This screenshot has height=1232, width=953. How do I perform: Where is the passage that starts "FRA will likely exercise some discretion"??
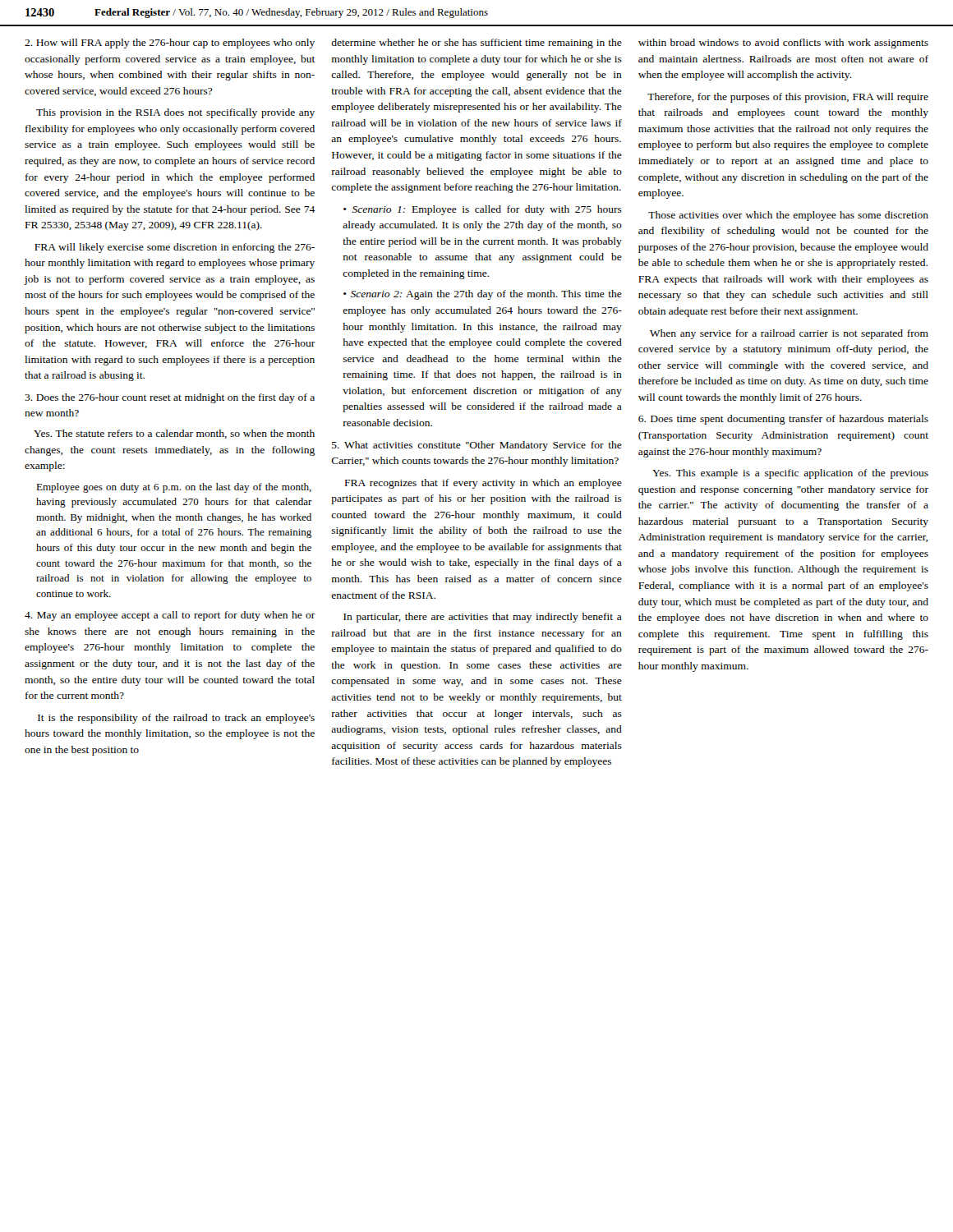(170, 311)
